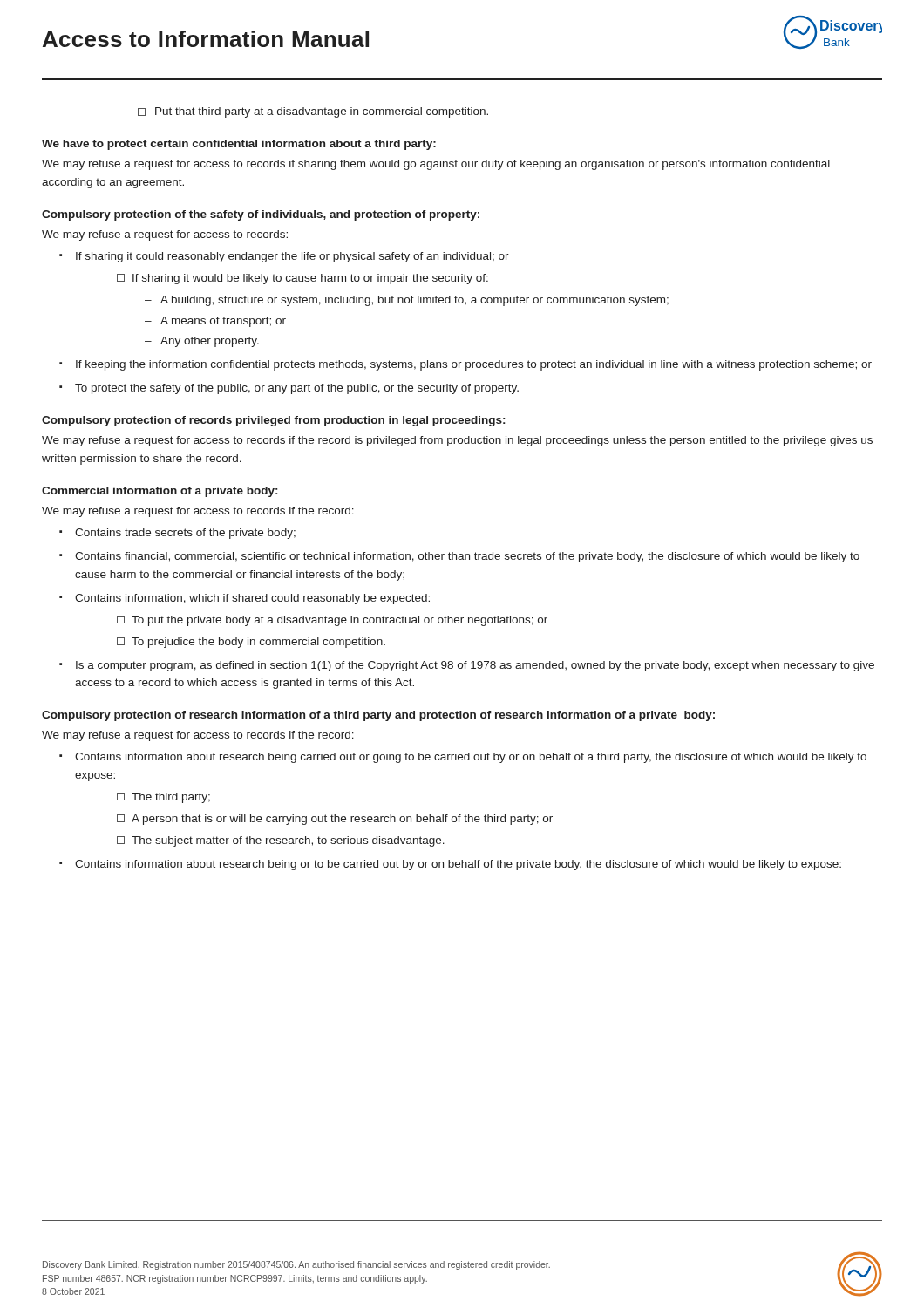Select the passage starting "Any other property."

point(210,341)
